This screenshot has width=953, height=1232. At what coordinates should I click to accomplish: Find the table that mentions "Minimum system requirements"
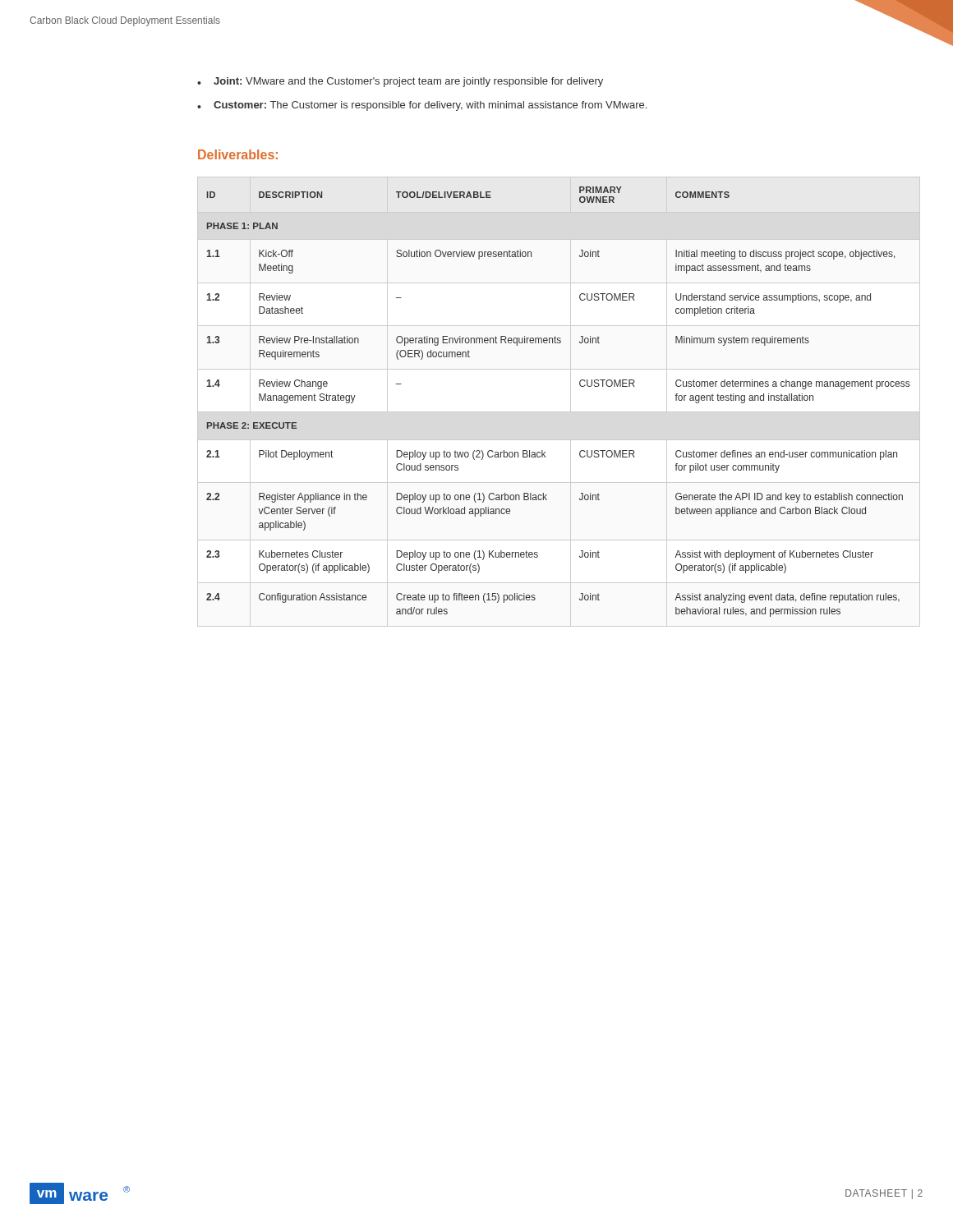559,402
